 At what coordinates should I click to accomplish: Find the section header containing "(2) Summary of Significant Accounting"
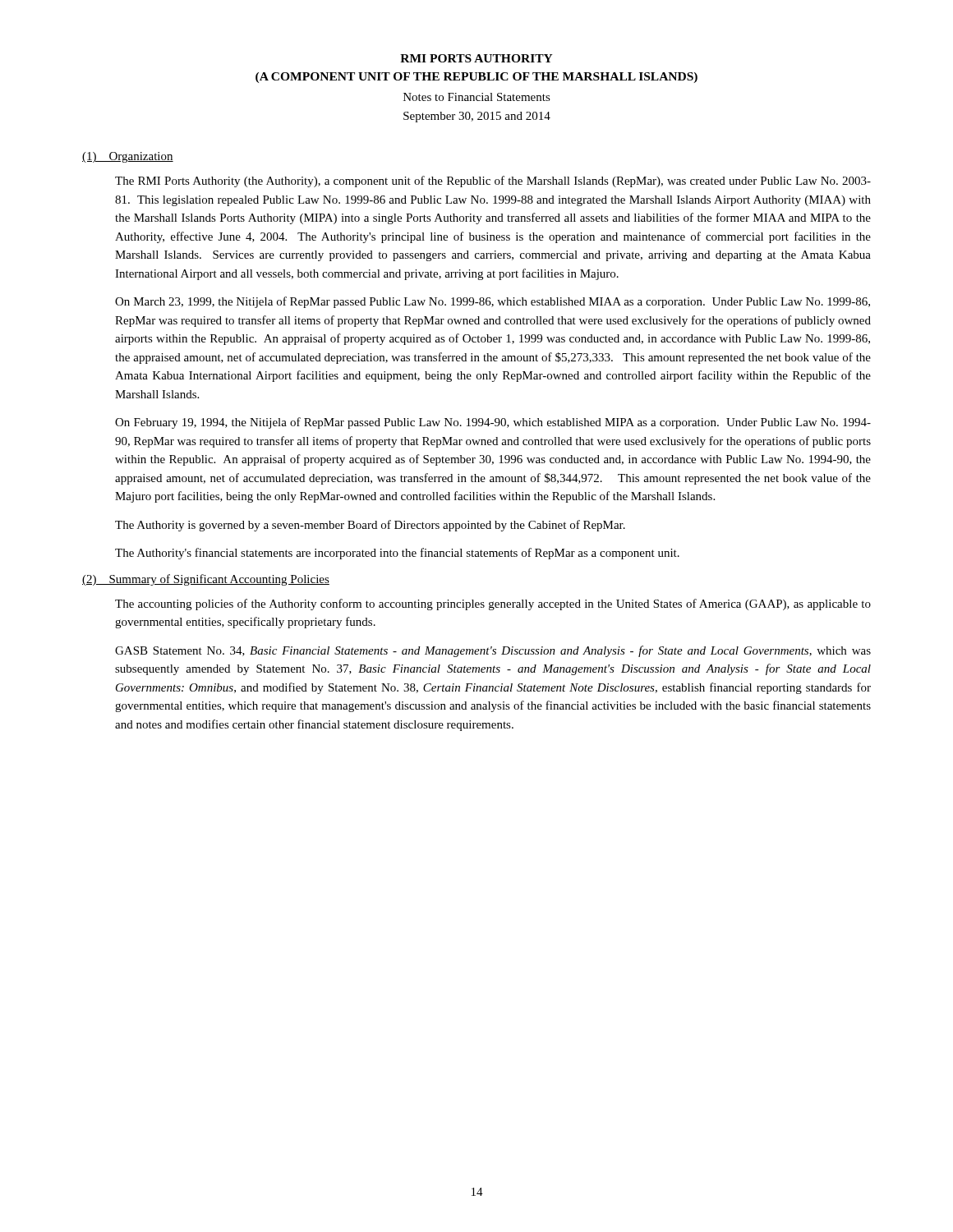tap(206, 579)
